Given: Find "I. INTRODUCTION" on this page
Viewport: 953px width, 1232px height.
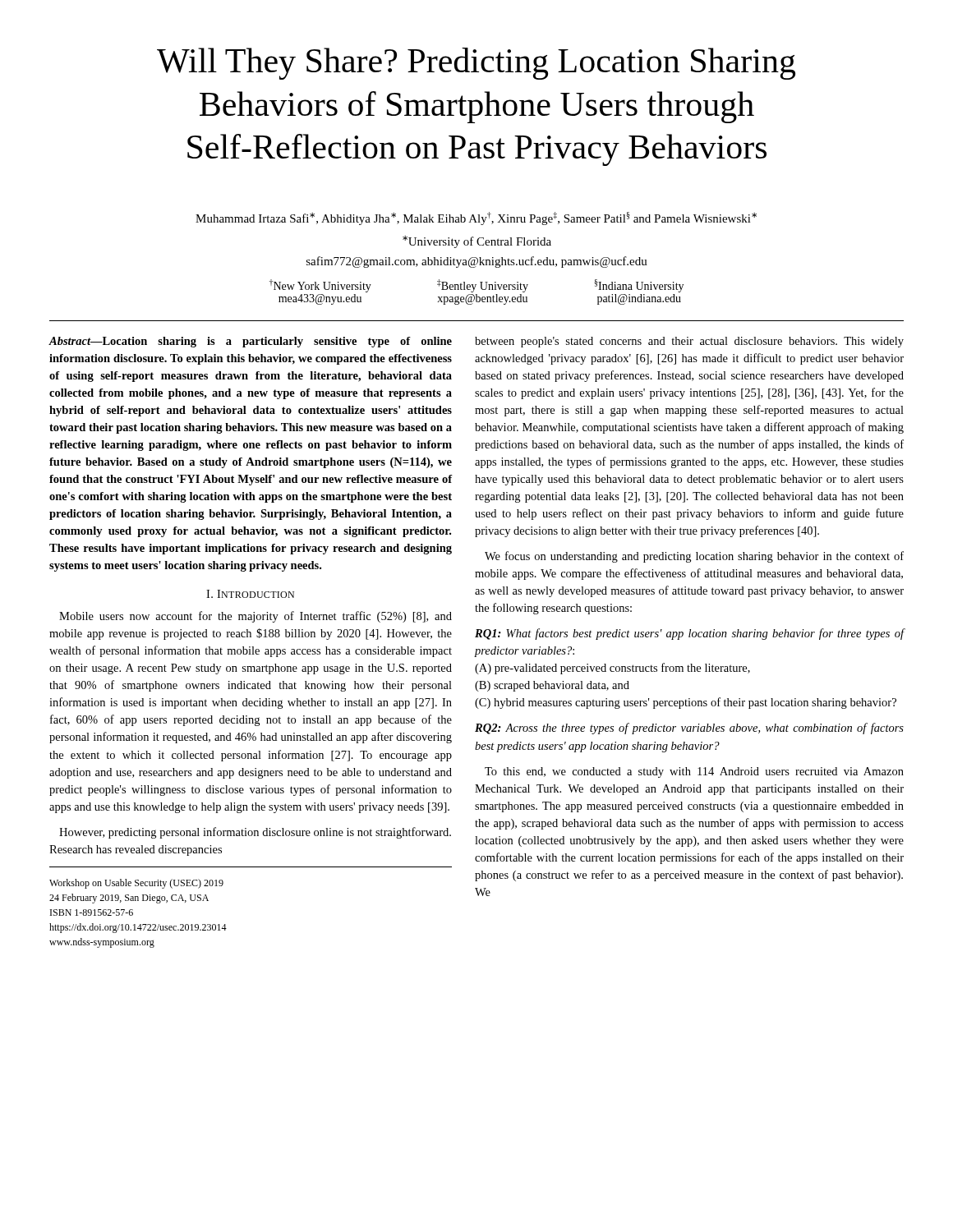Looking at the screenshot, I should [x=251, y=594].
